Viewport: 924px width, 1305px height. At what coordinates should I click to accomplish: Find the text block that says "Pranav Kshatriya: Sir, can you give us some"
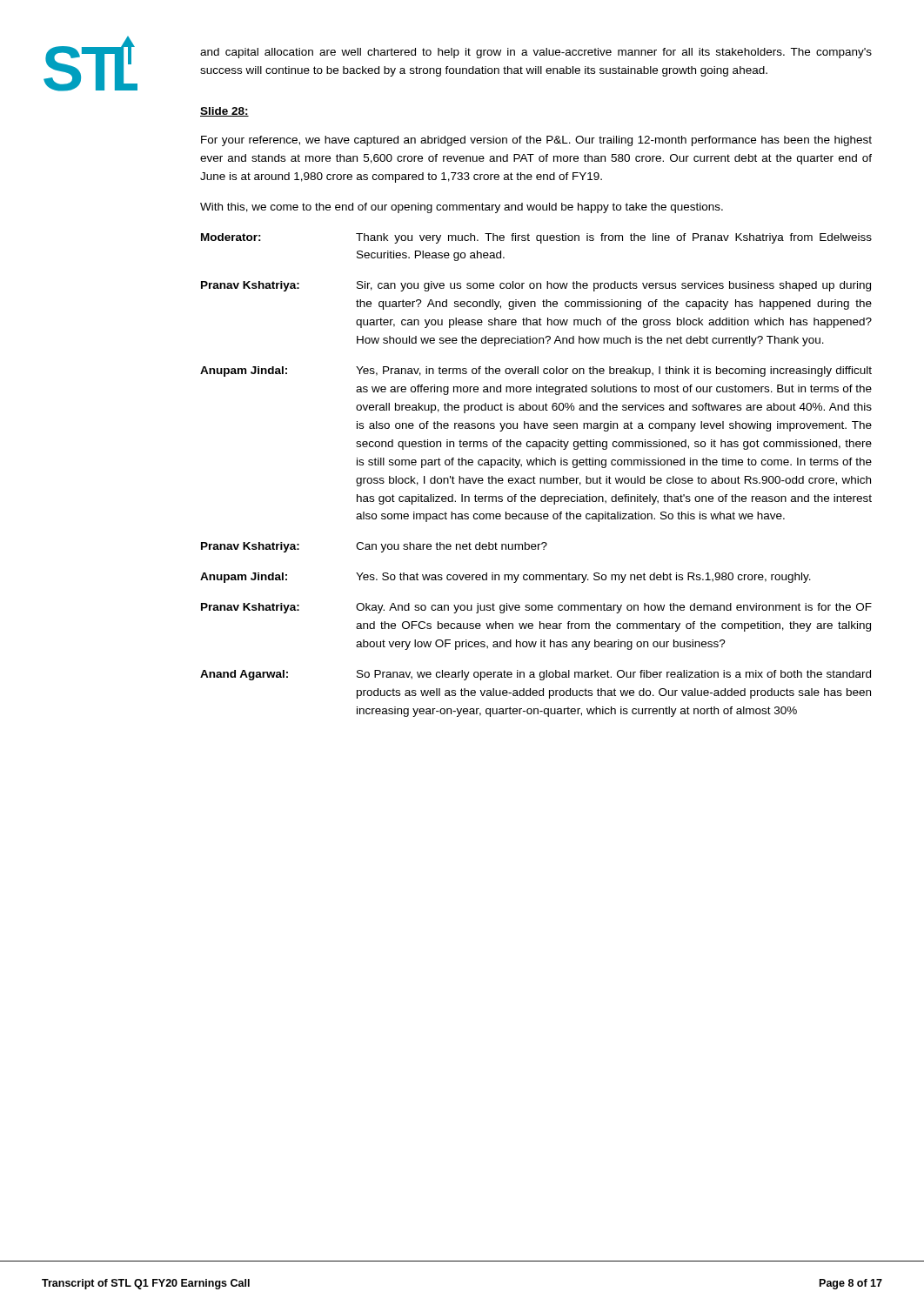click(536, 313)
